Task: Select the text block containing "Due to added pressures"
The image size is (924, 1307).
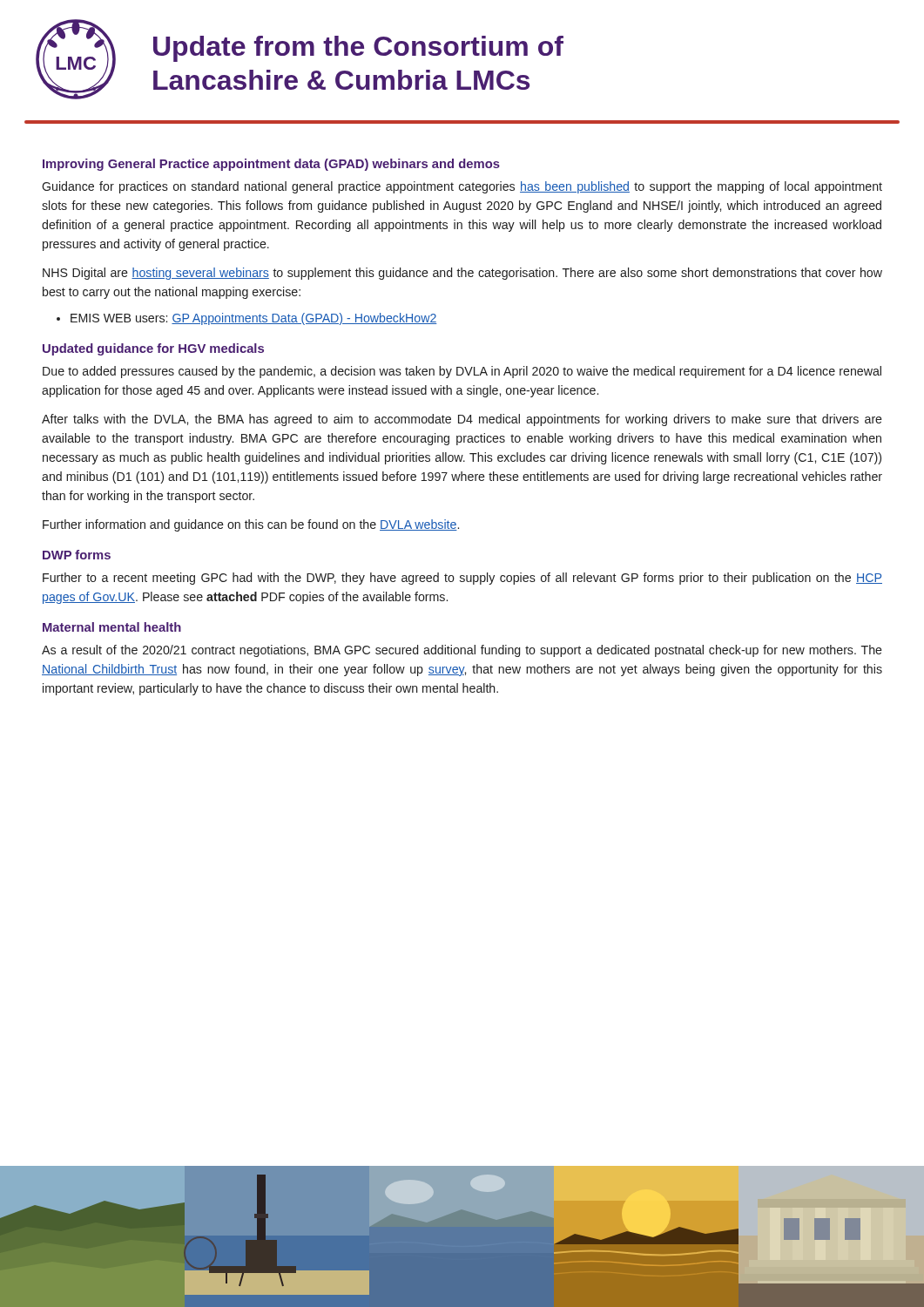Action: click(x=462, y=381)
